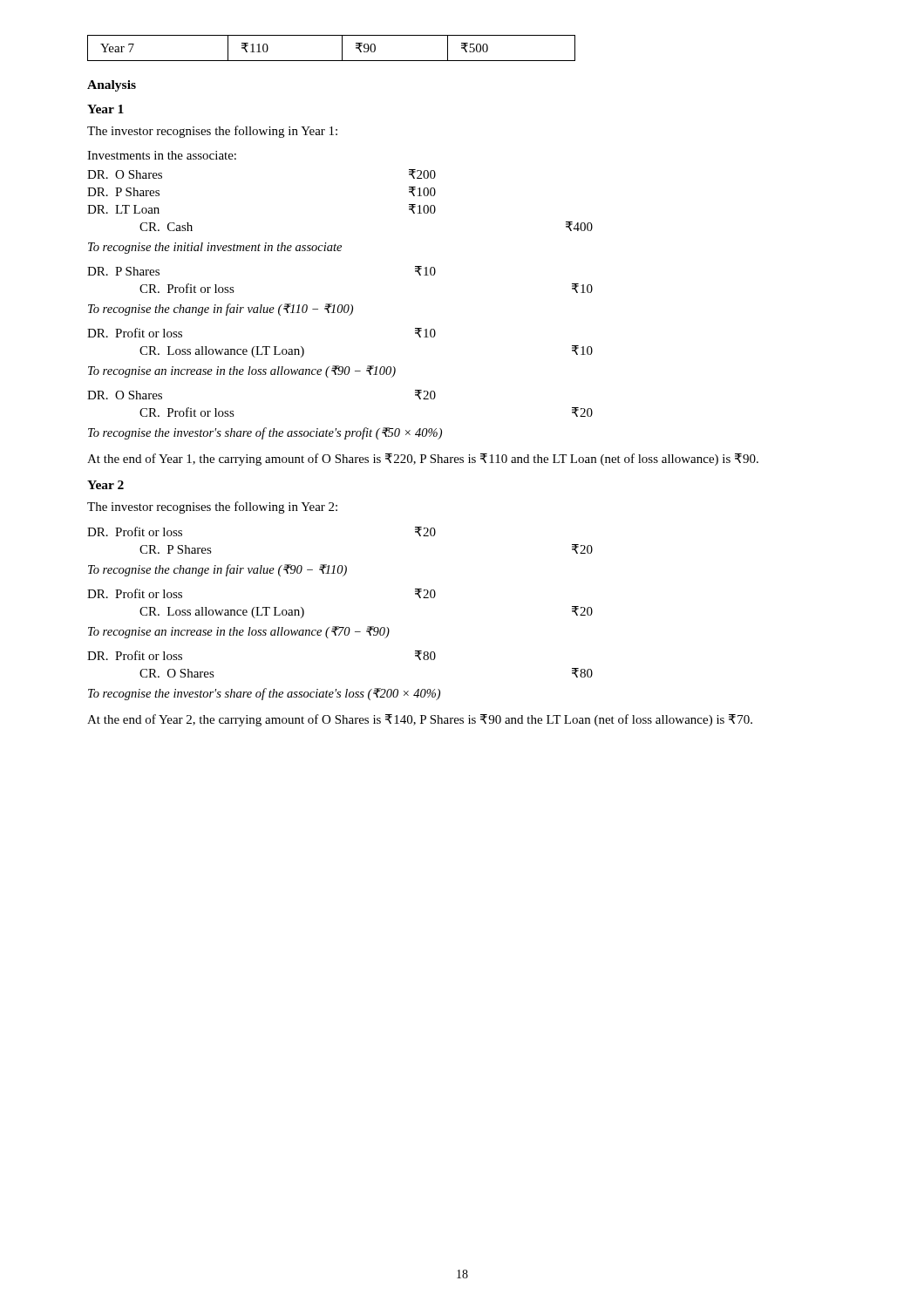Select the table
Viewport: 924px width, 1308px height.
[462, 48]
